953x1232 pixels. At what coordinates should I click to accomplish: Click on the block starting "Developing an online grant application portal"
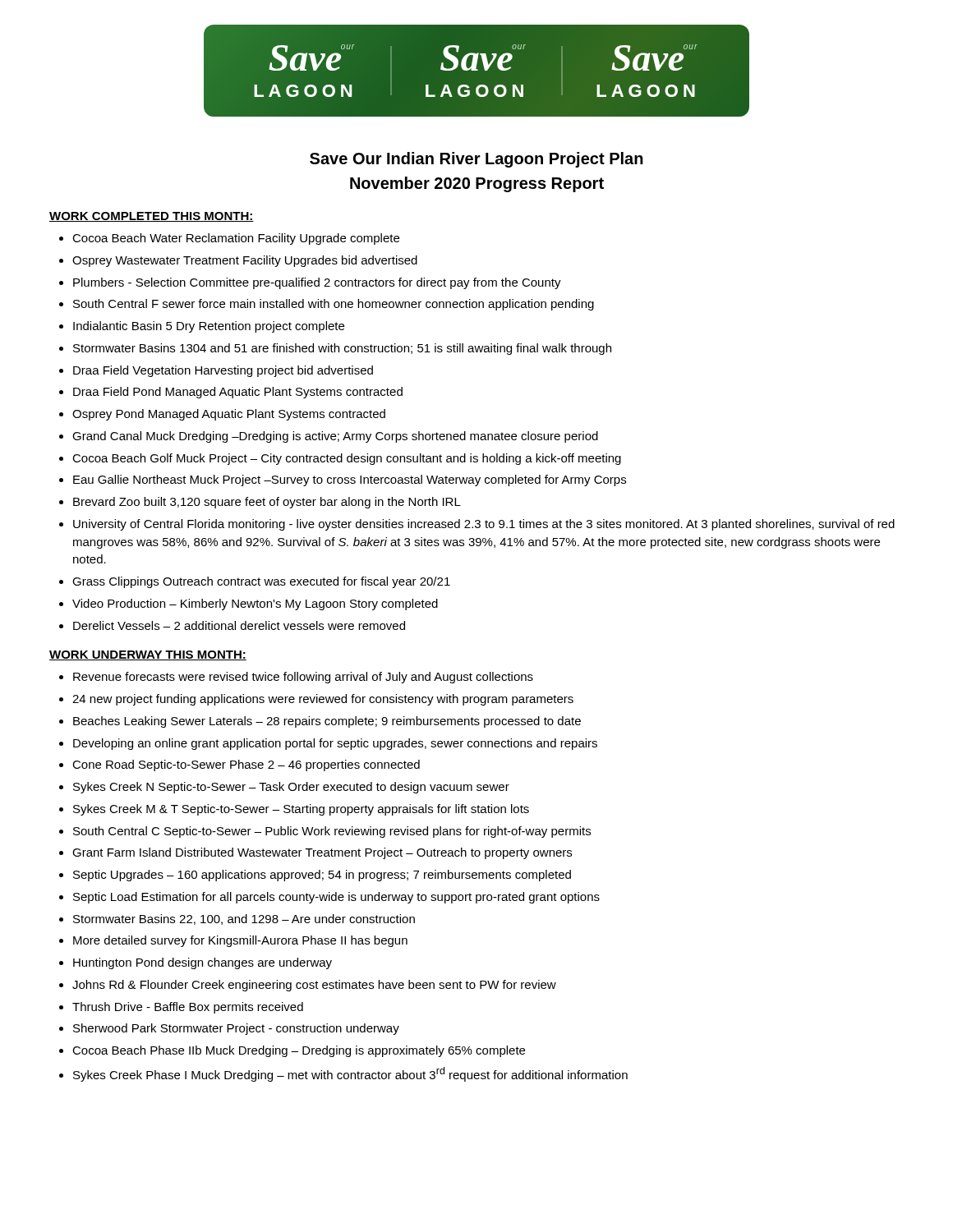335,742
